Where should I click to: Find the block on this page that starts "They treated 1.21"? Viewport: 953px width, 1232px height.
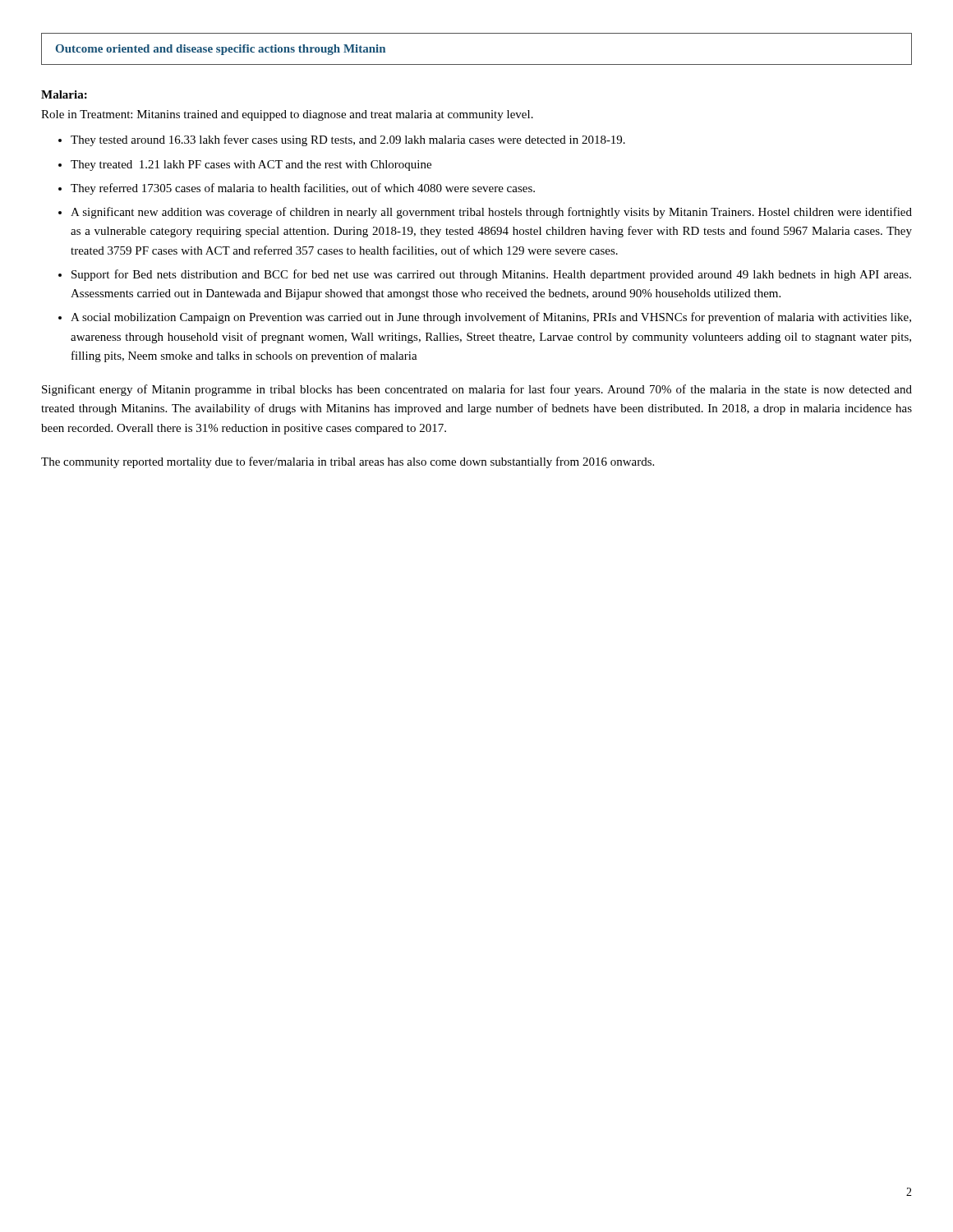251,164
